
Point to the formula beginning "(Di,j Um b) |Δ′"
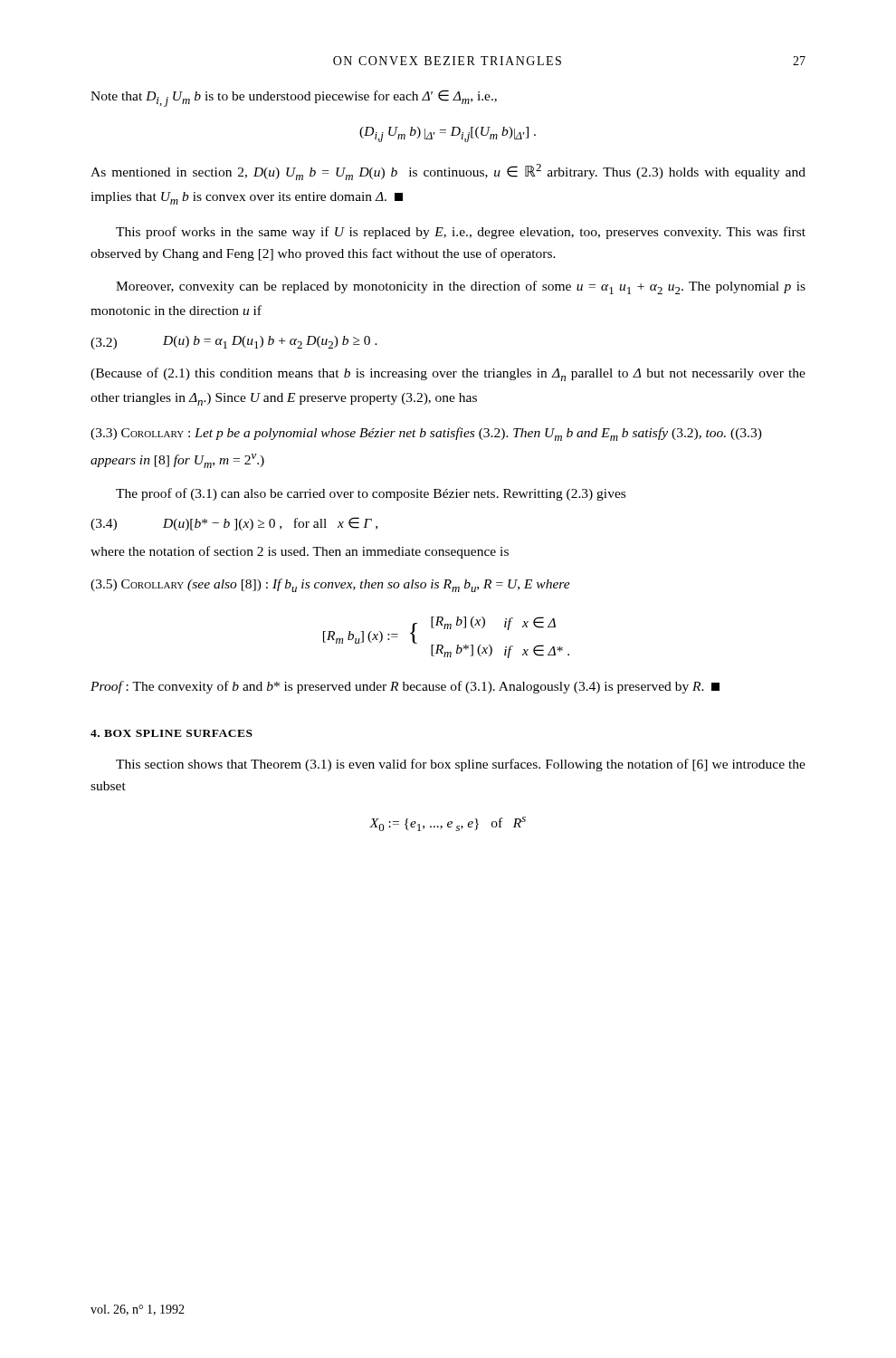448,133
